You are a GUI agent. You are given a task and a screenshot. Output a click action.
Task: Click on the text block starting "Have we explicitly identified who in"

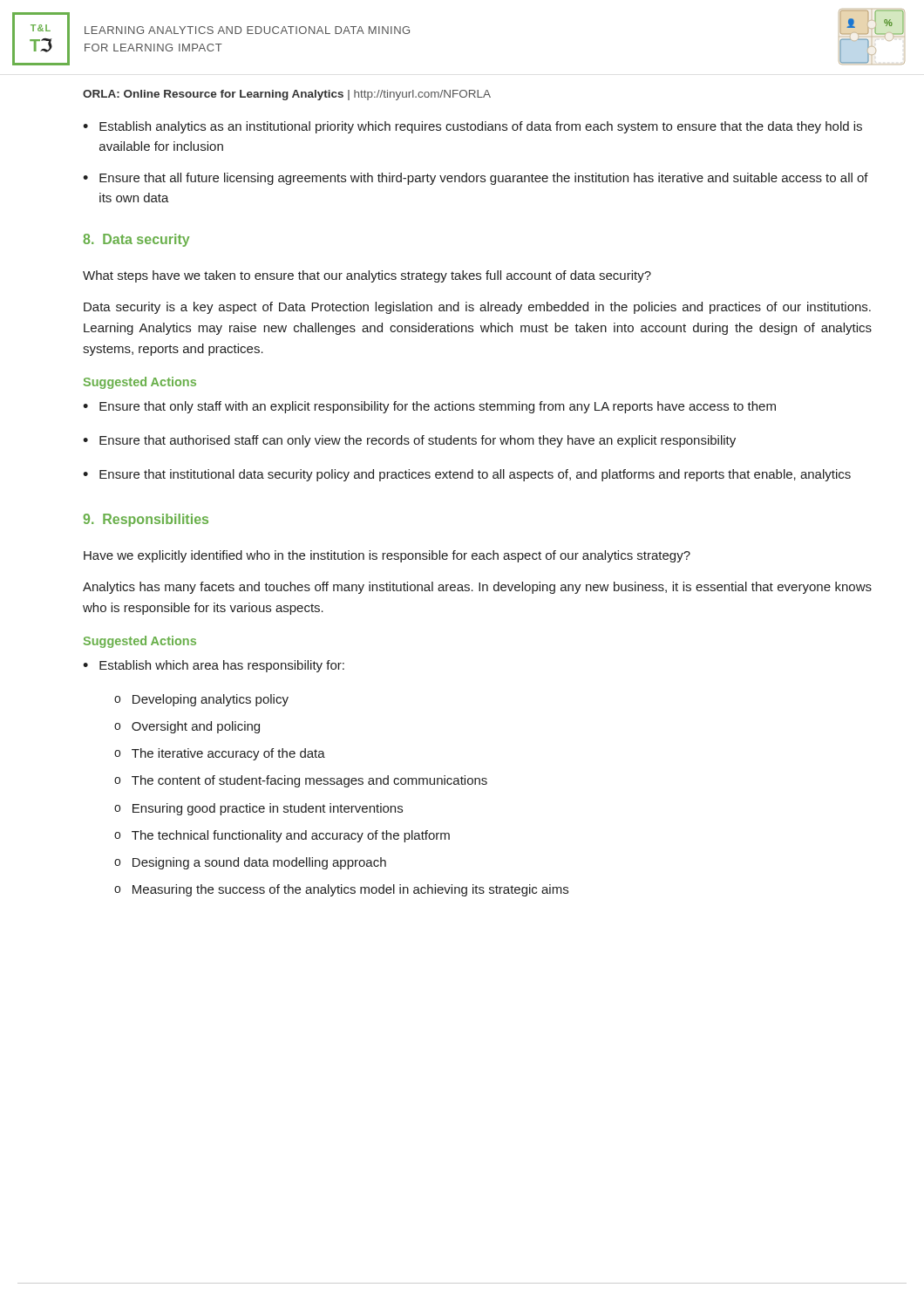coord(387,555)
